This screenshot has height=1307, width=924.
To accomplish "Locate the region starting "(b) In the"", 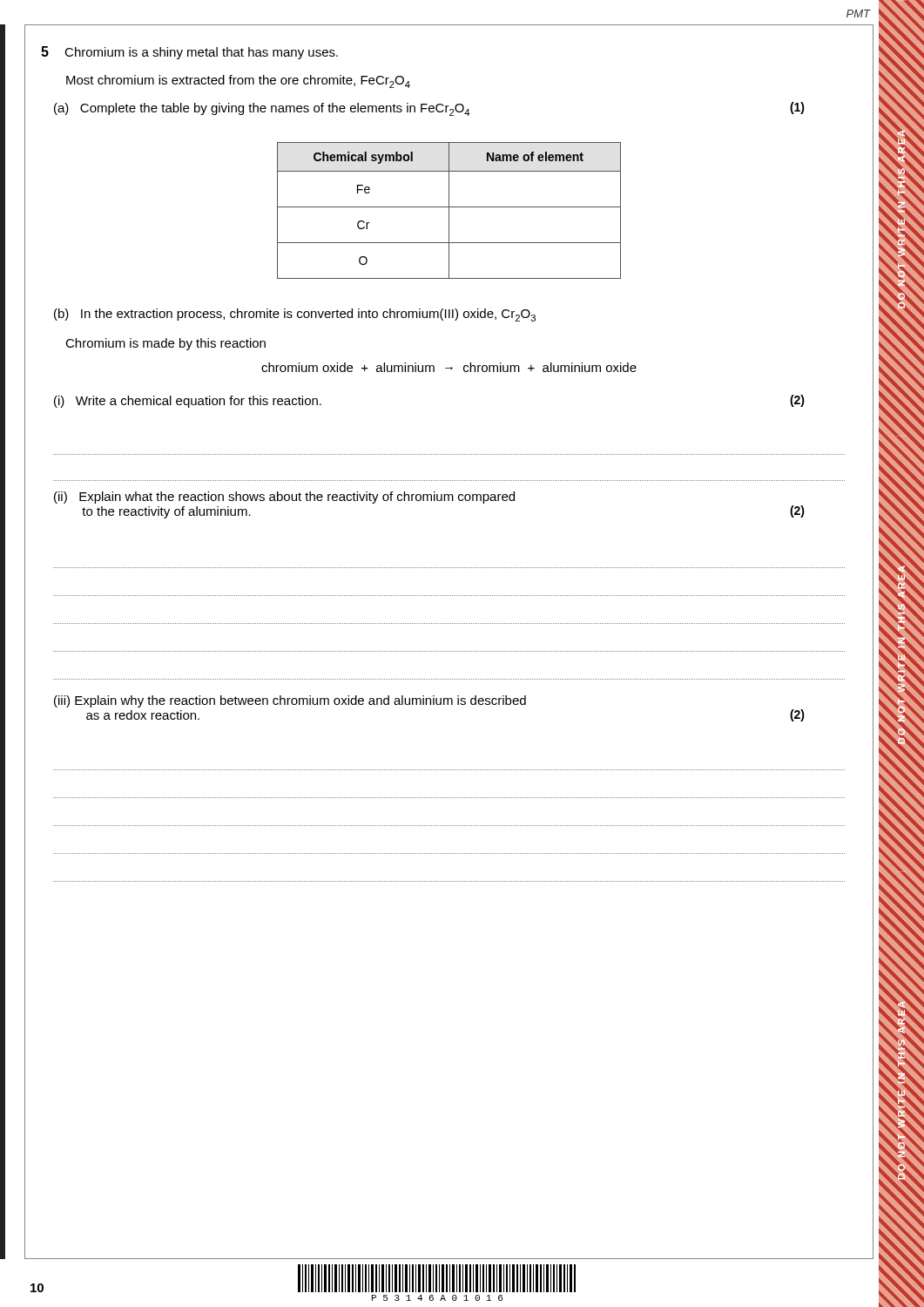I will coord(295,315).
